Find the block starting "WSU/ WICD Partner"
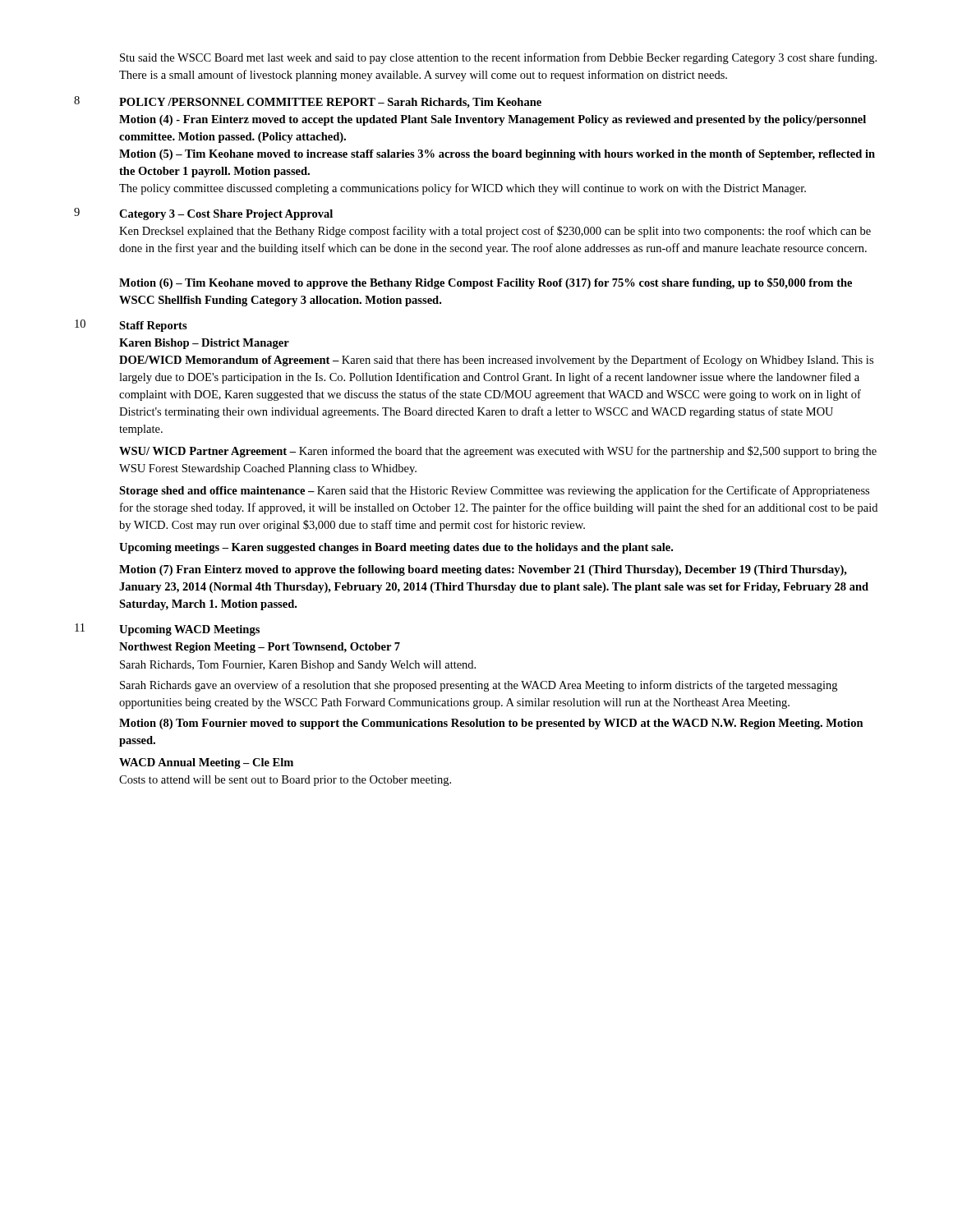This screenshot has height=1232, width=953. (x=498, y=460)
